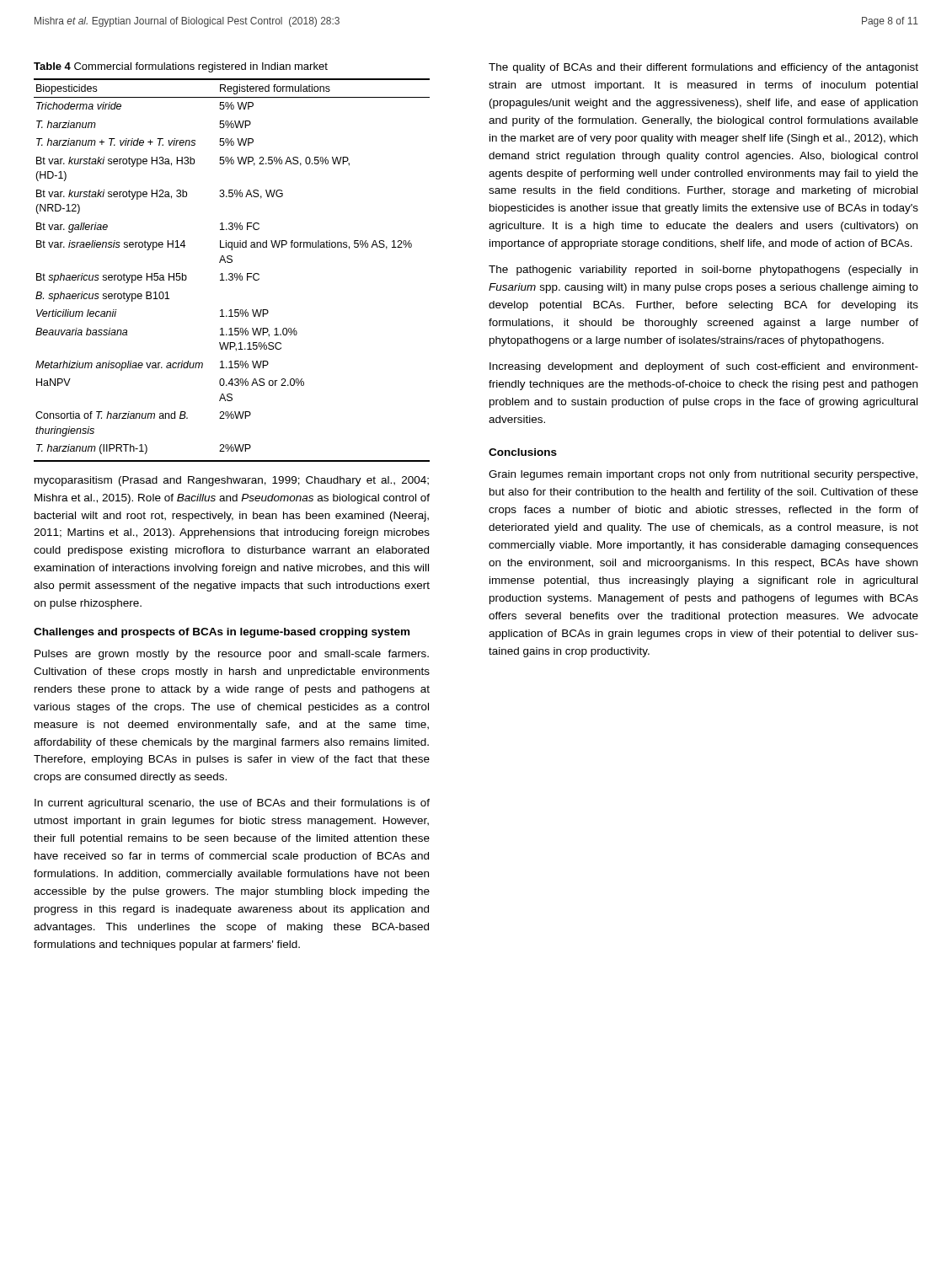This screenshot has height=1264, width=952.
Task: Find the block on this page that starts "Grain legumes remain"
Action: (x=703, y=562)
